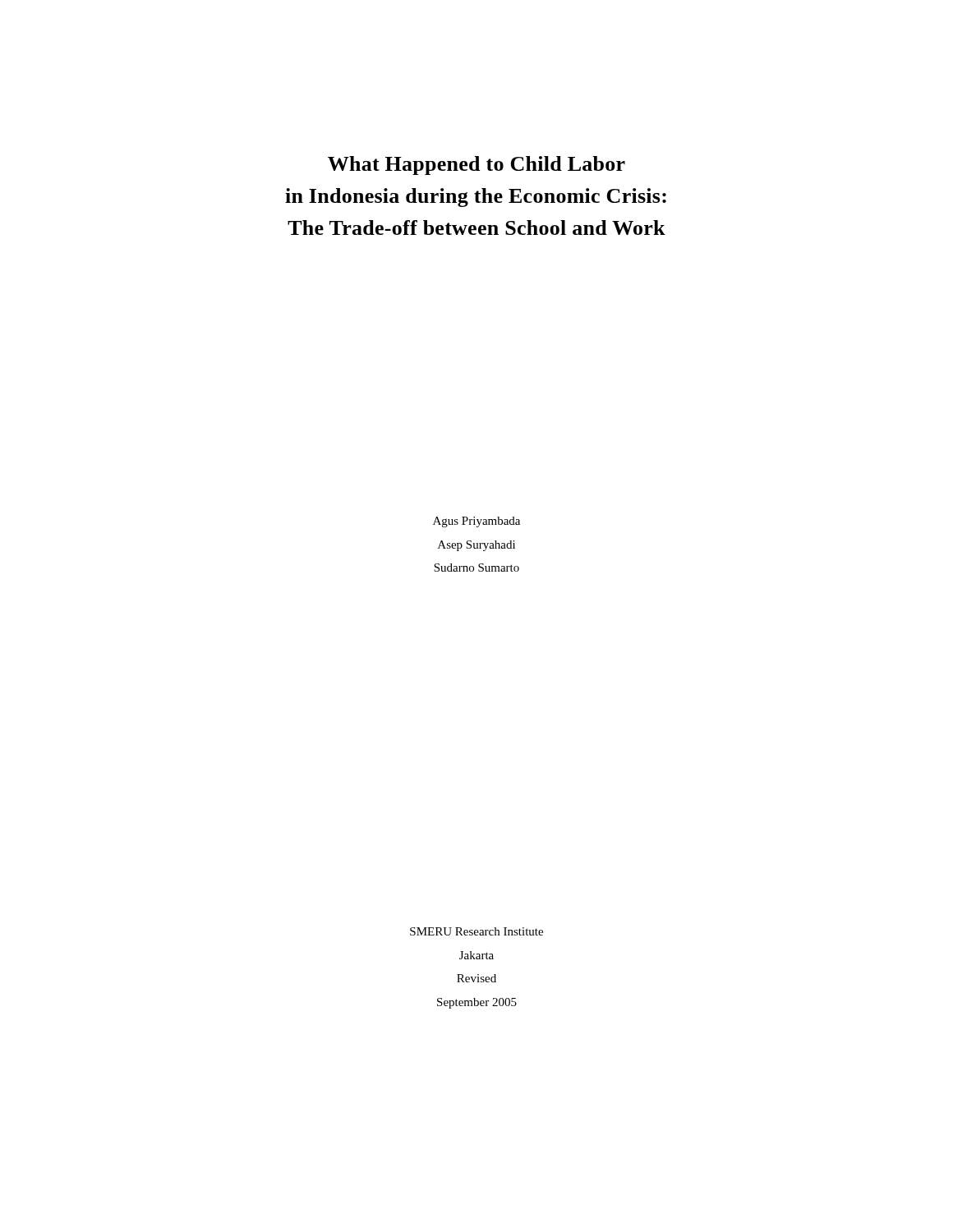Find the element starting "SMERU Research Institute Jakarta Revised September 2005"
The height and width of the screenshot is (1232, 953).
pyautogui.click(x=476, y=967)
